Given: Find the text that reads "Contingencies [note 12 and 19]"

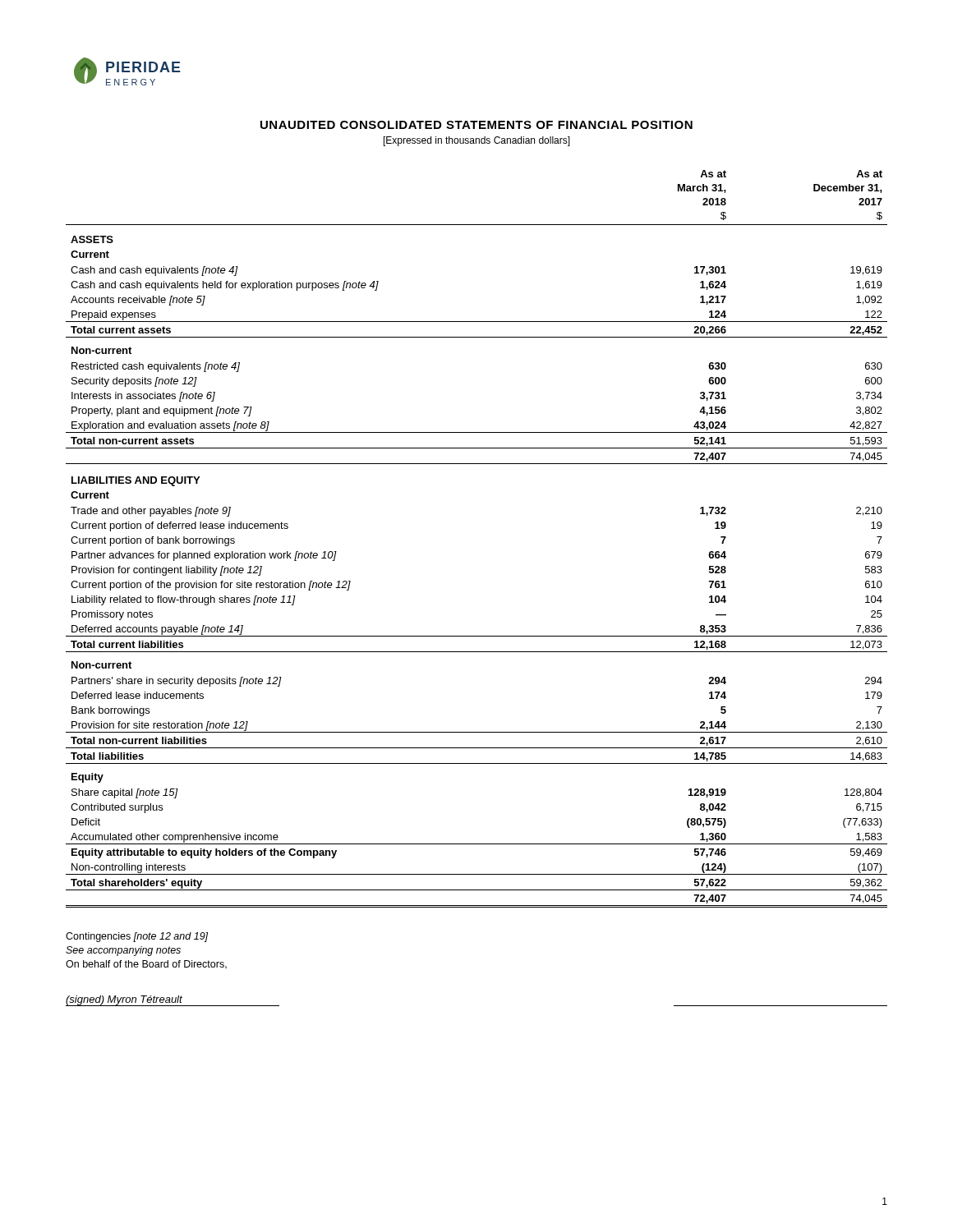Looking at the screenshot, I should [x=137, y=937].
